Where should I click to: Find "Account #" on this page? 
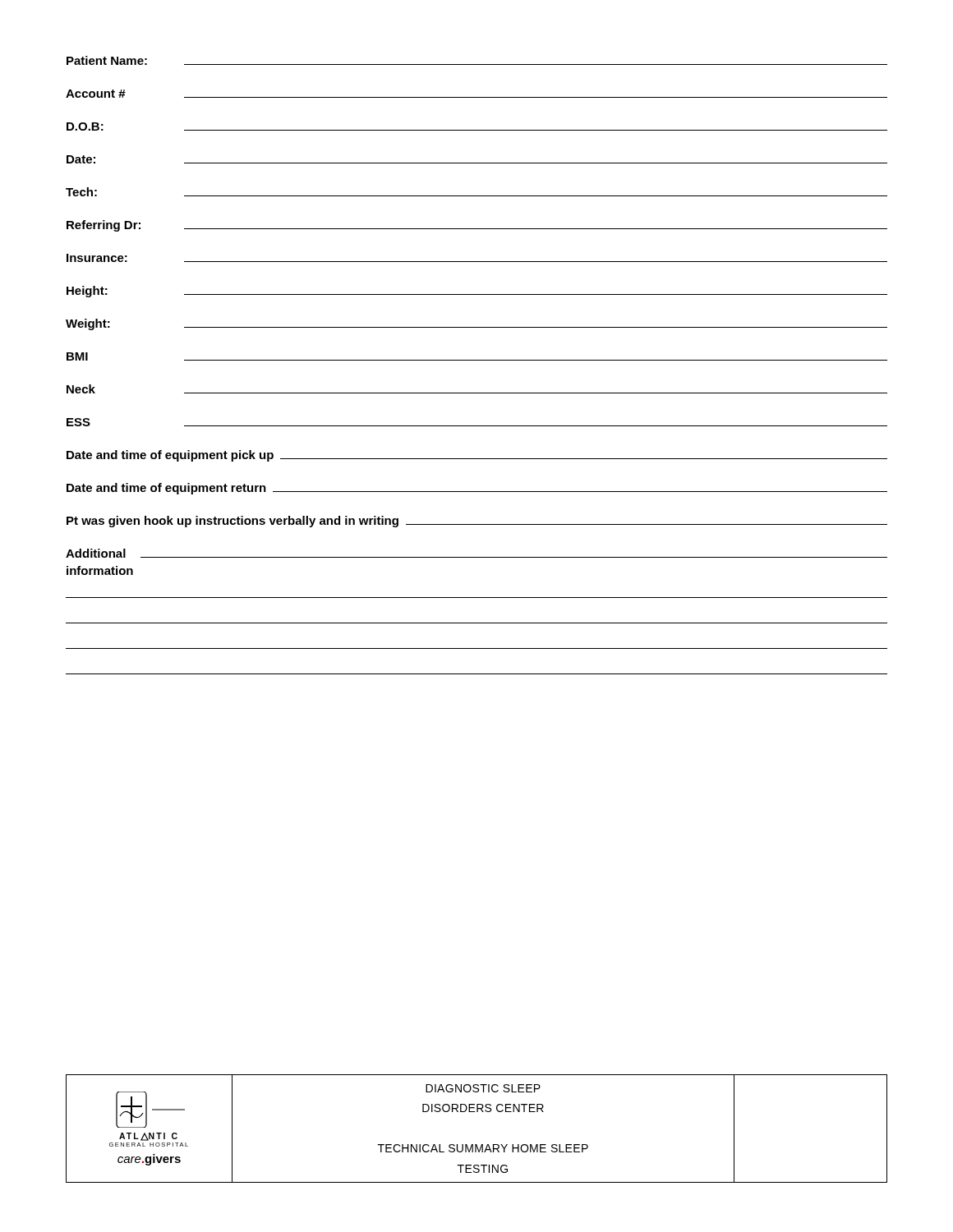coord(476,91)
